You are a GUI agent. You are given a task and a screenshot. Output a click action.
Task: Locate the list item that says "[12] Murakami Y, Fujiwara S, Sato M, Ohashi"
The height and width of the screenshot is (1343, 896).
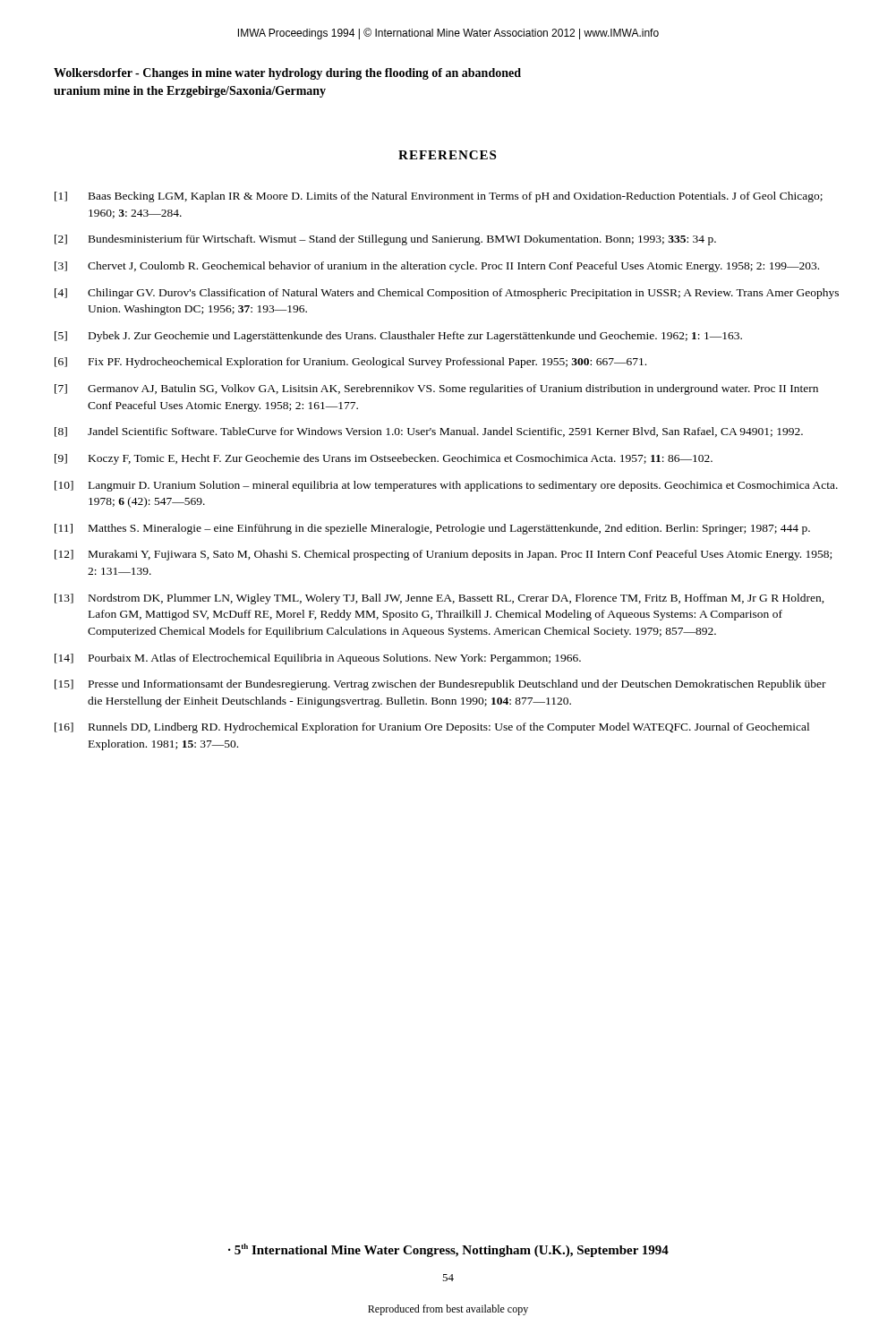tap(448, 563)
